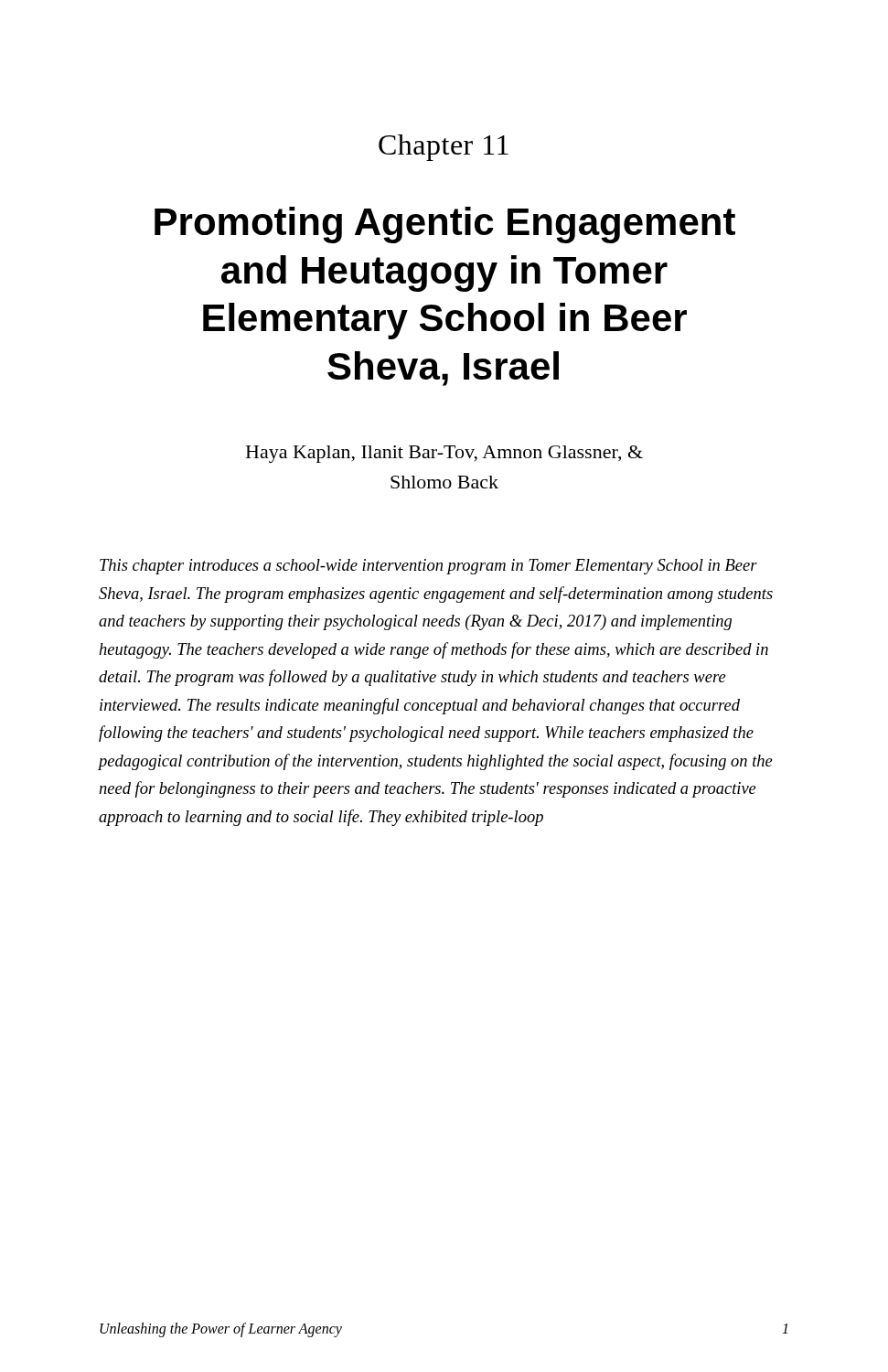Navigate to the region starting "Haya Kaplan, Ilanit Bar-Tov, Amnon"

click(444, 466)
